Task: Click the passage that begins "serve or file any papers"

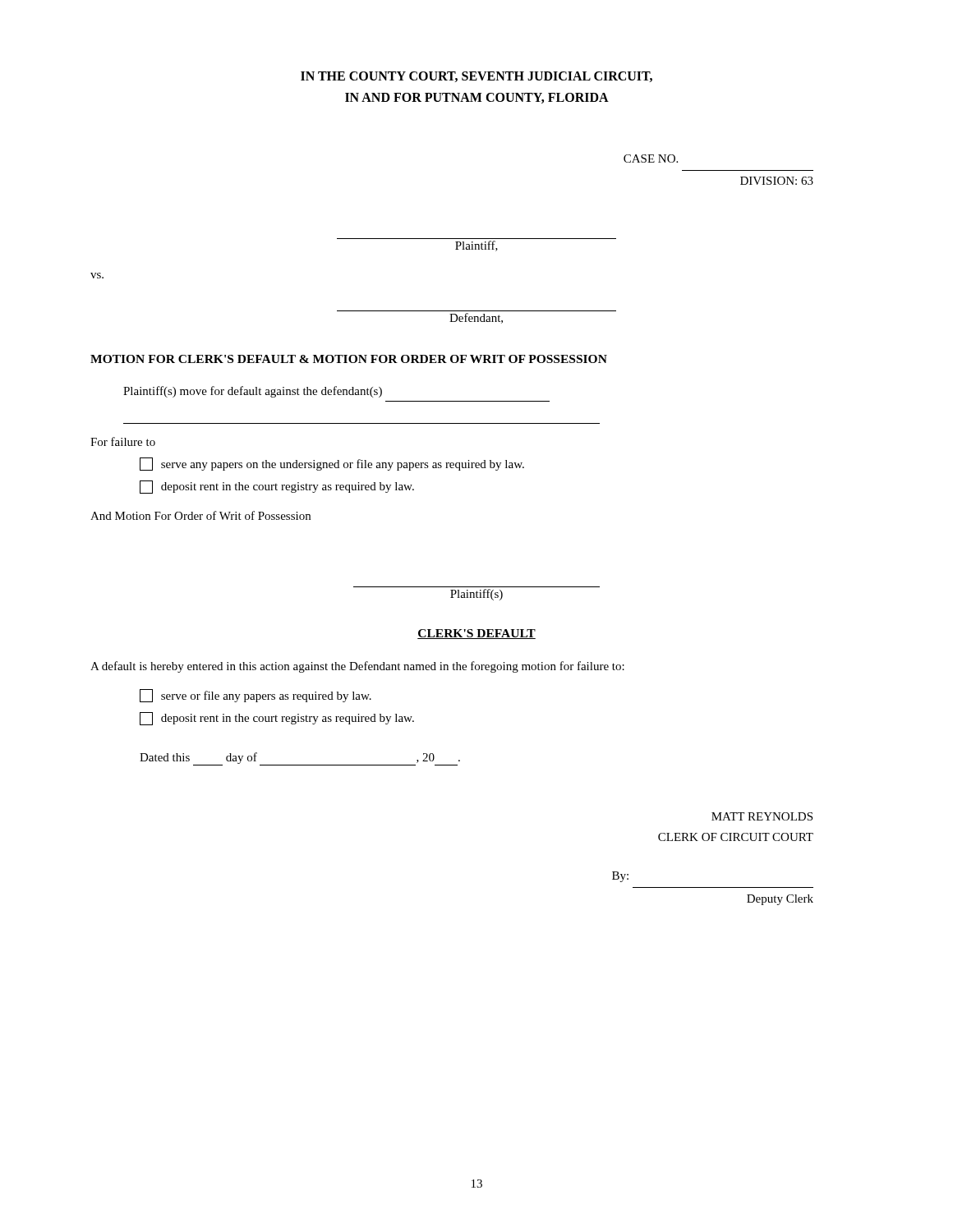Action: tap(256, 695)
